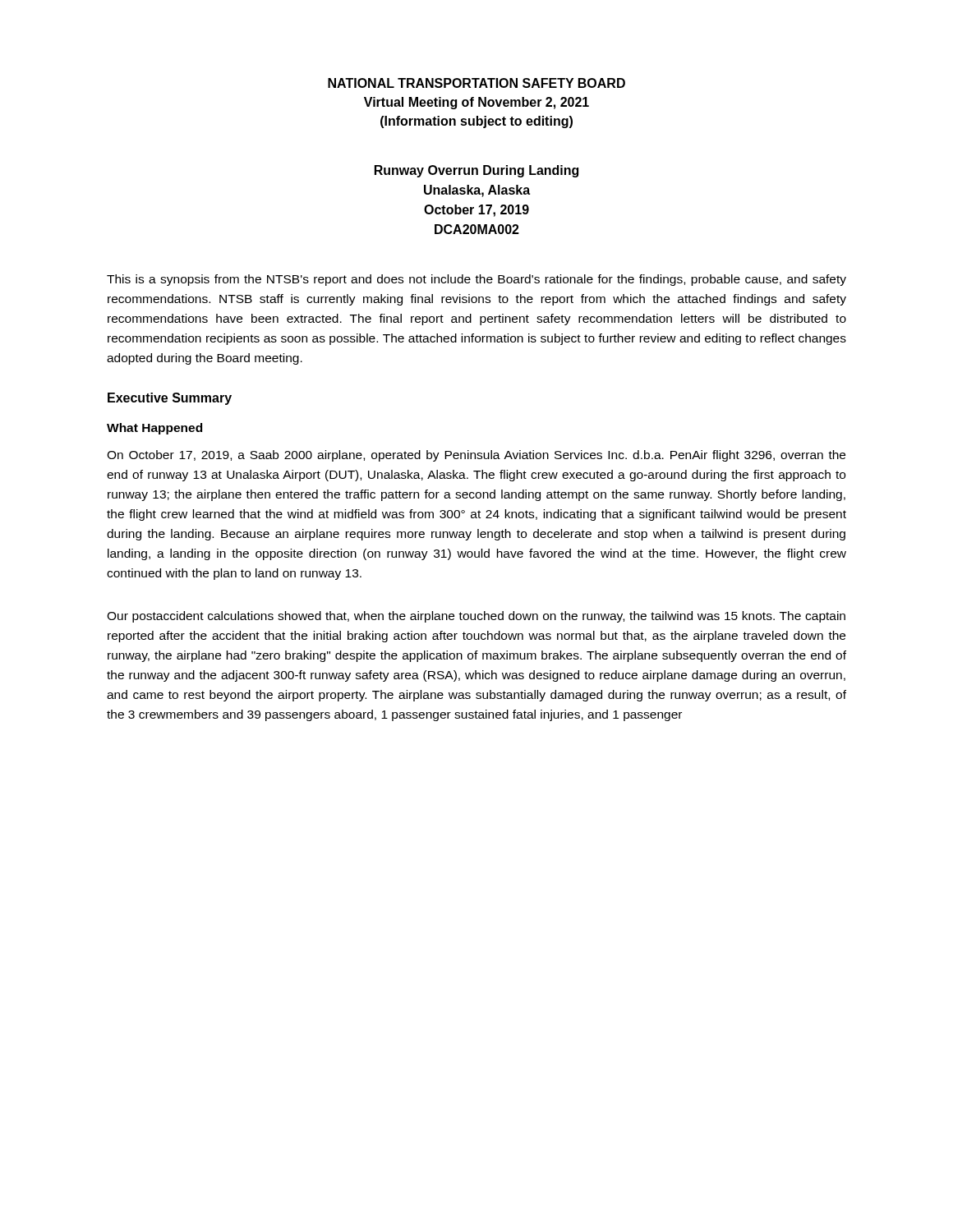Image resolution: width=953 pixels, height=1232 pixels.
Task: Select the section header containing "What Happened"
Action: tap(155, 427)
